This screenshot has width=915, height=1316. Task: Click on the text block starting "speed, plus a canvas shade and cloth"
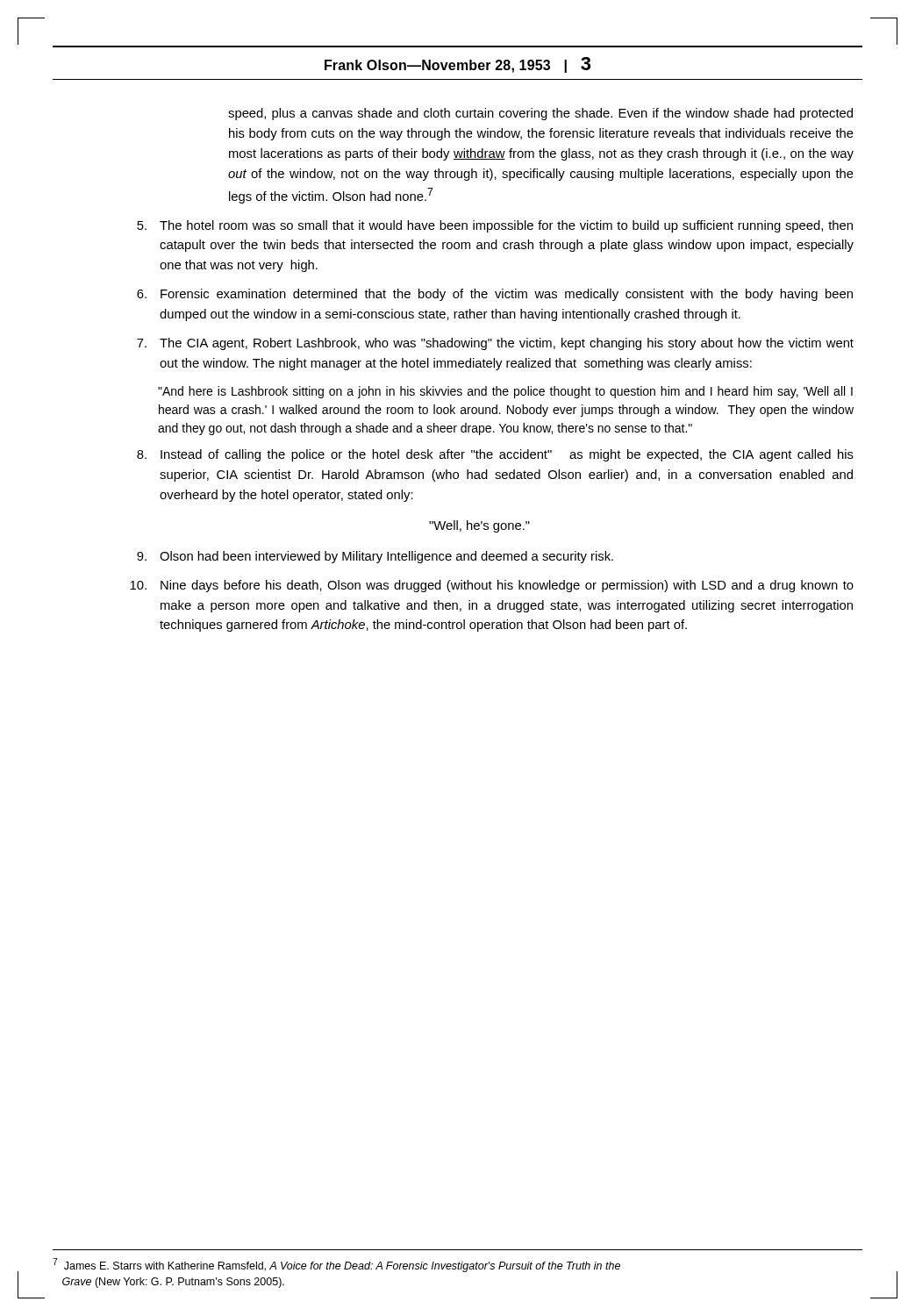coord(541,155)
